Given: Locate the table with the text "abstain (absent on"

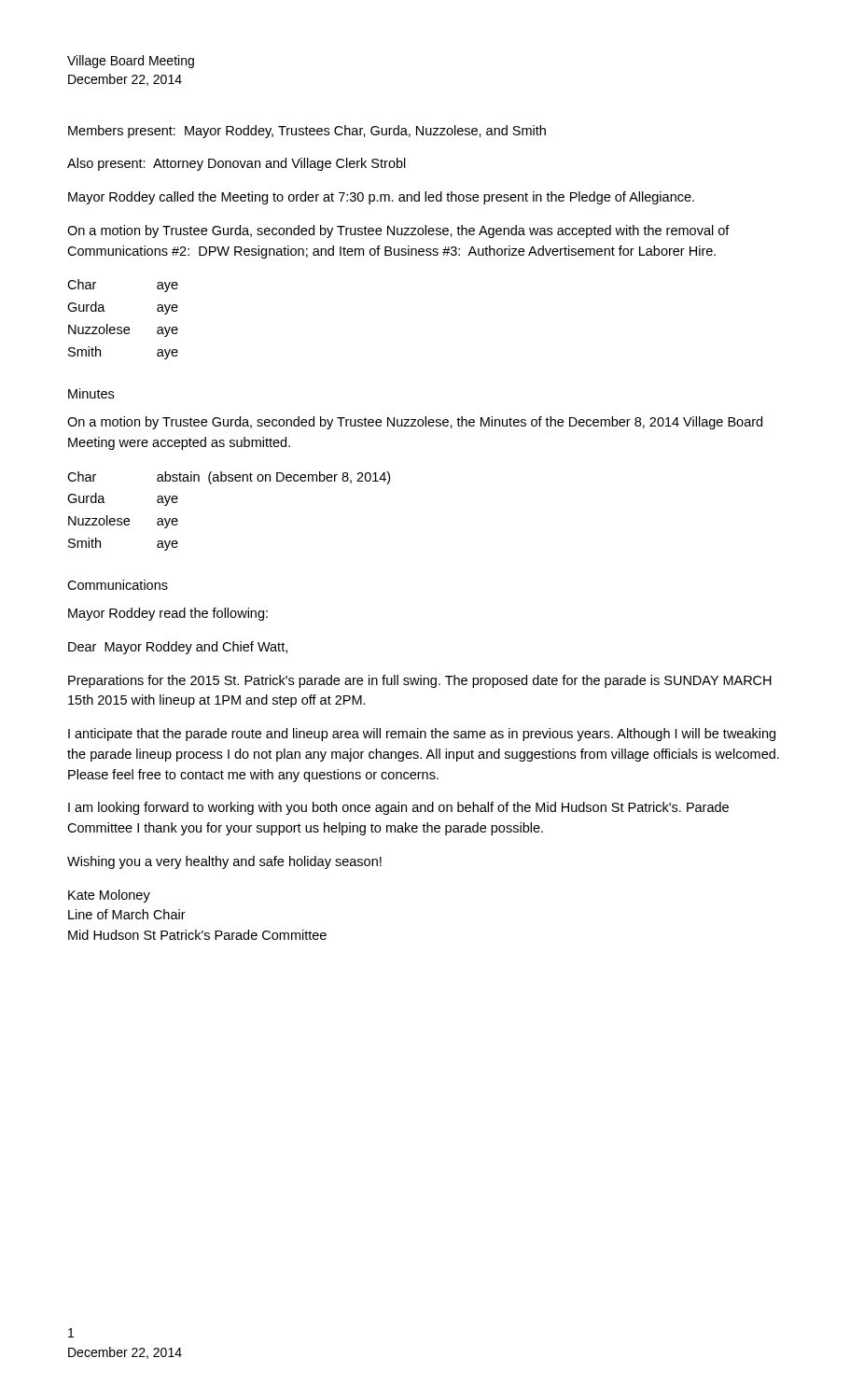Looking at the screenshot, I should (425, 511).
